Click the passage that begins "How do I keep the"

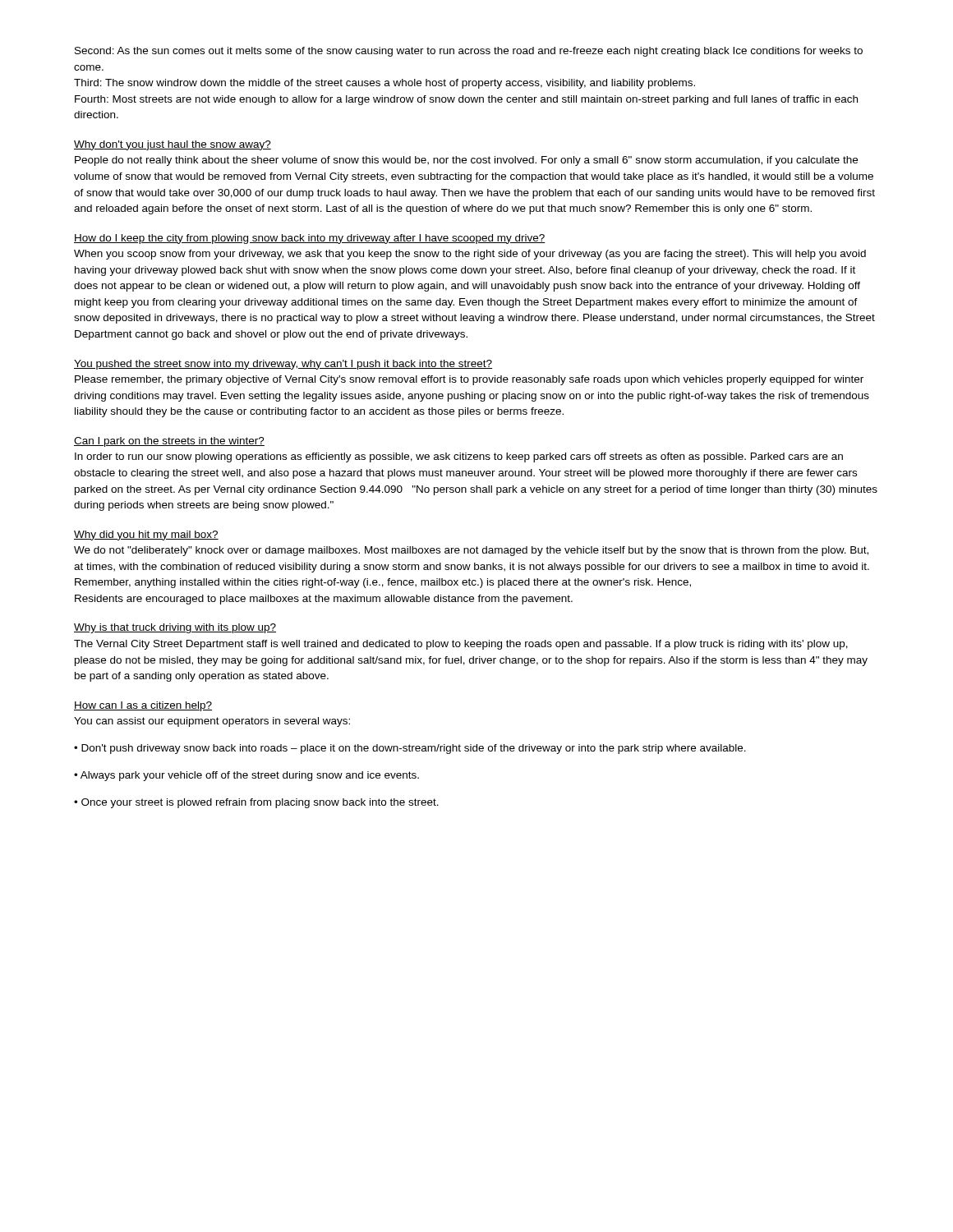[x=476, y=286]
